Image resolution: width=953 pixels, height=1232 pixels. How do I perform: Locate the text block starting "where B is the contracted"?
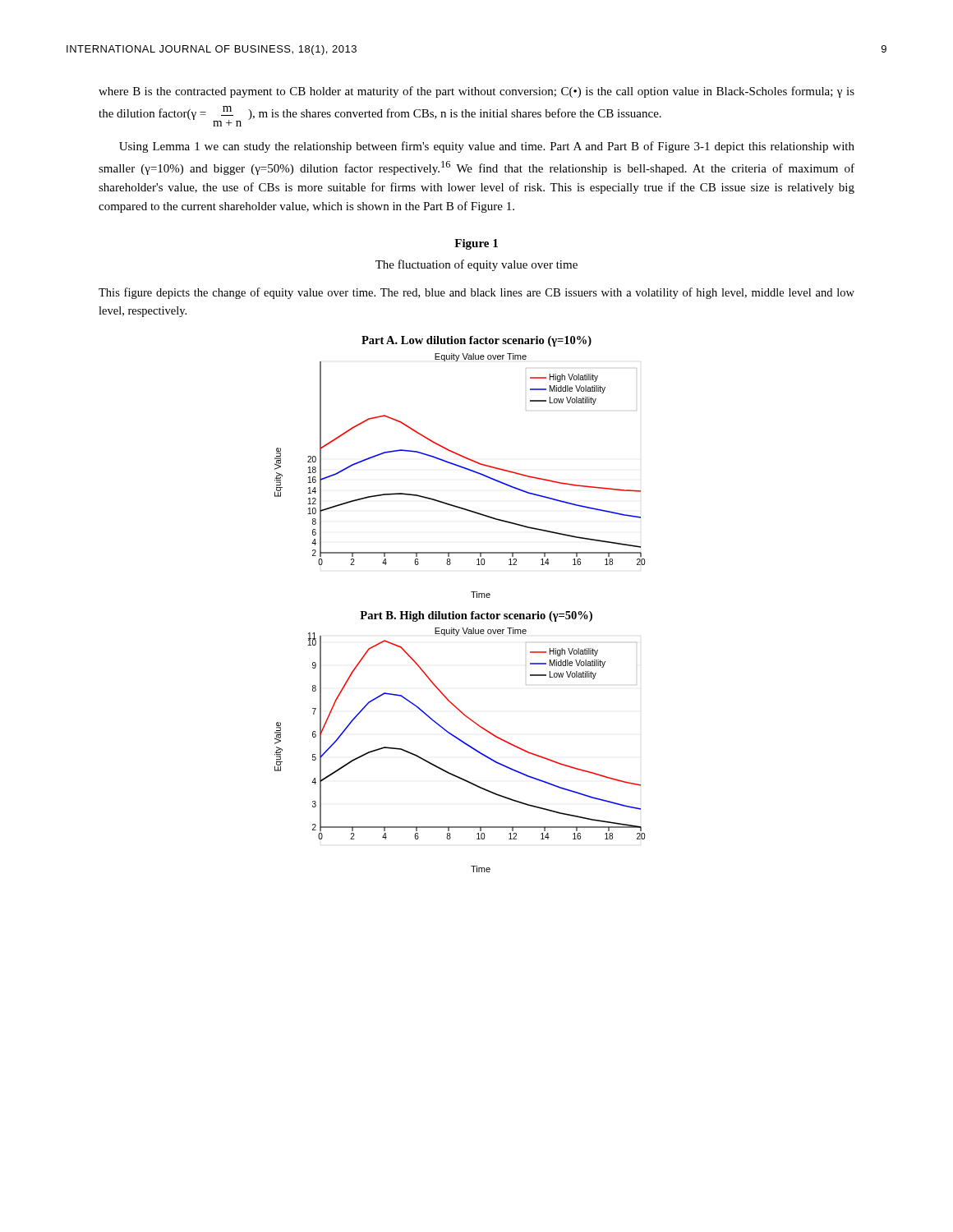click(476, 107)
